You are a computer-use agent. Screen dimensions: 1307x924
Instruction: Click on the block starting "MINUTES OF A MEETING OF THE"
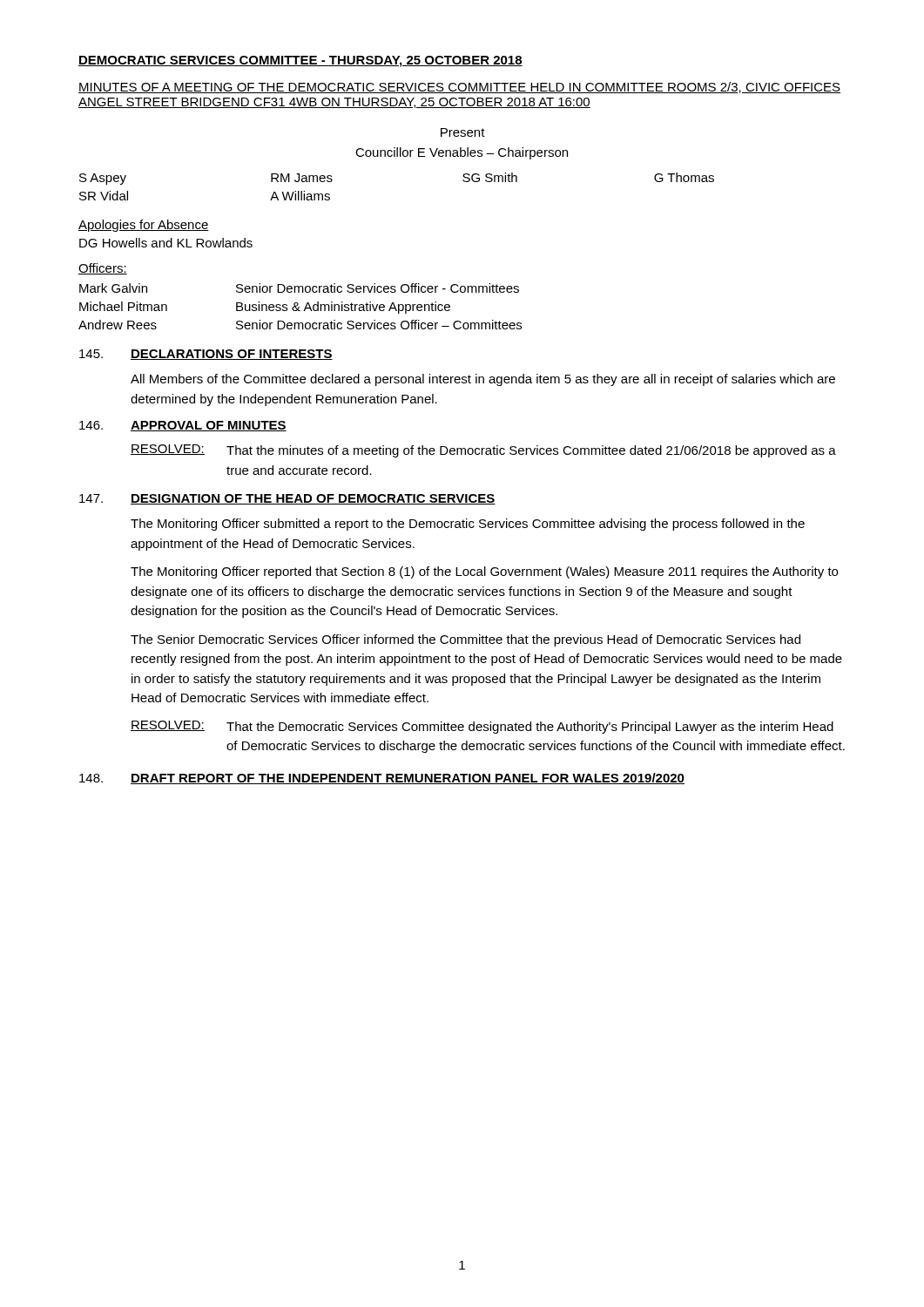point(459,94)
